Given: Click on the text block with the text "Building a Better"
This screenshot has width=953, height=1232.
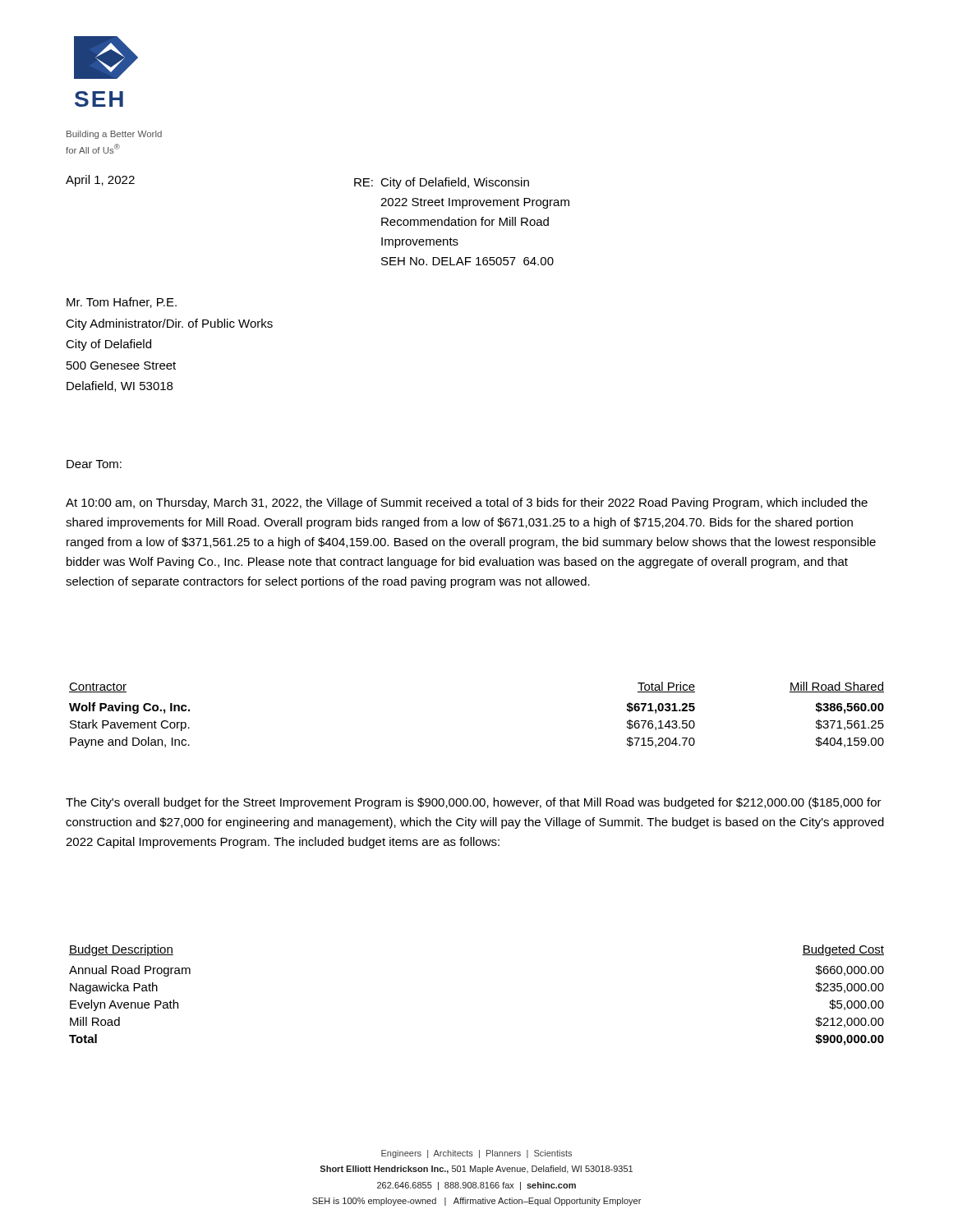Looking at the screenshot, I should [114, 142].
